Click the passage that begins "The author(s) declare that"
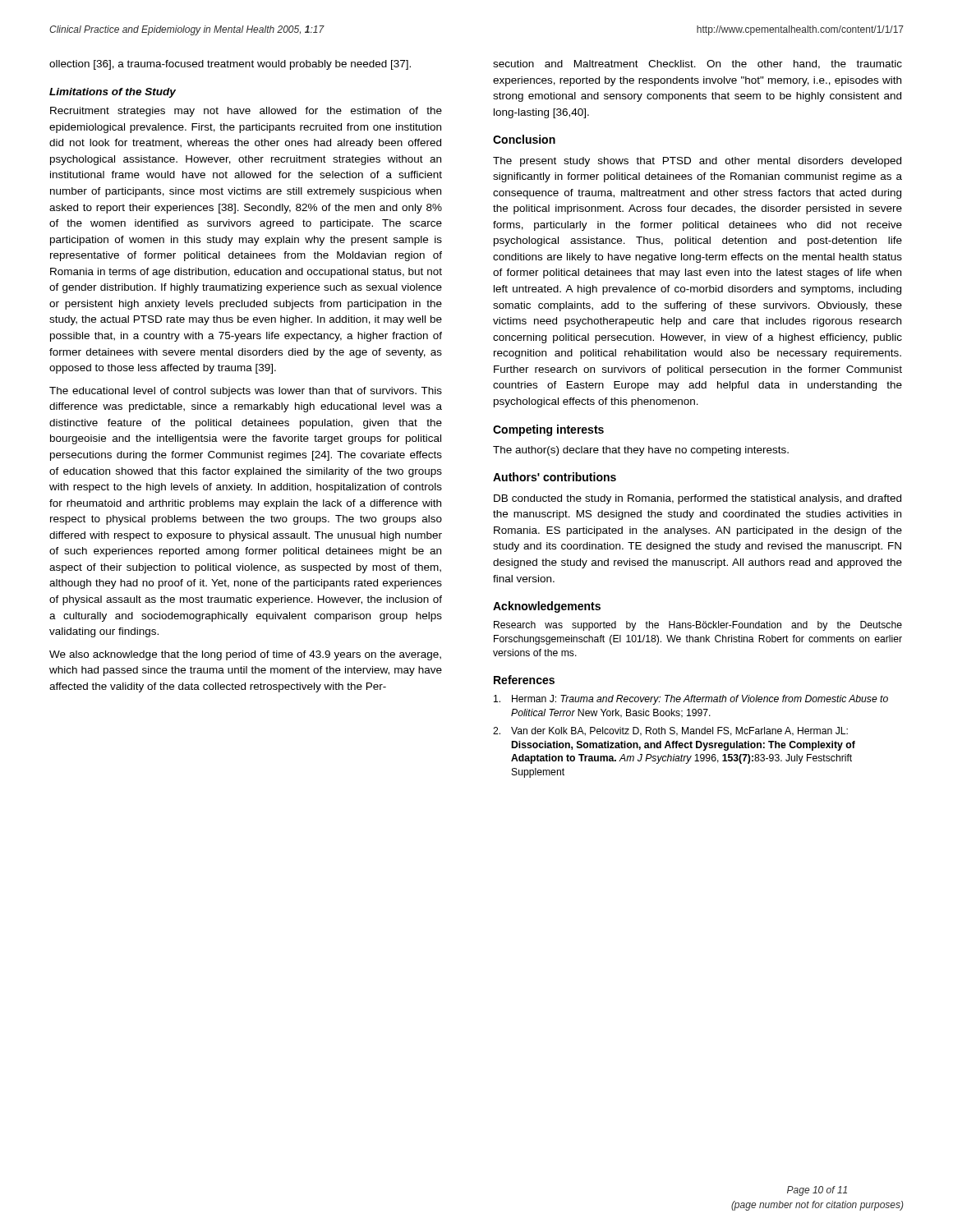Viewport: 953px width, 1232px height. pyautogui.click(x=698, y=450)
